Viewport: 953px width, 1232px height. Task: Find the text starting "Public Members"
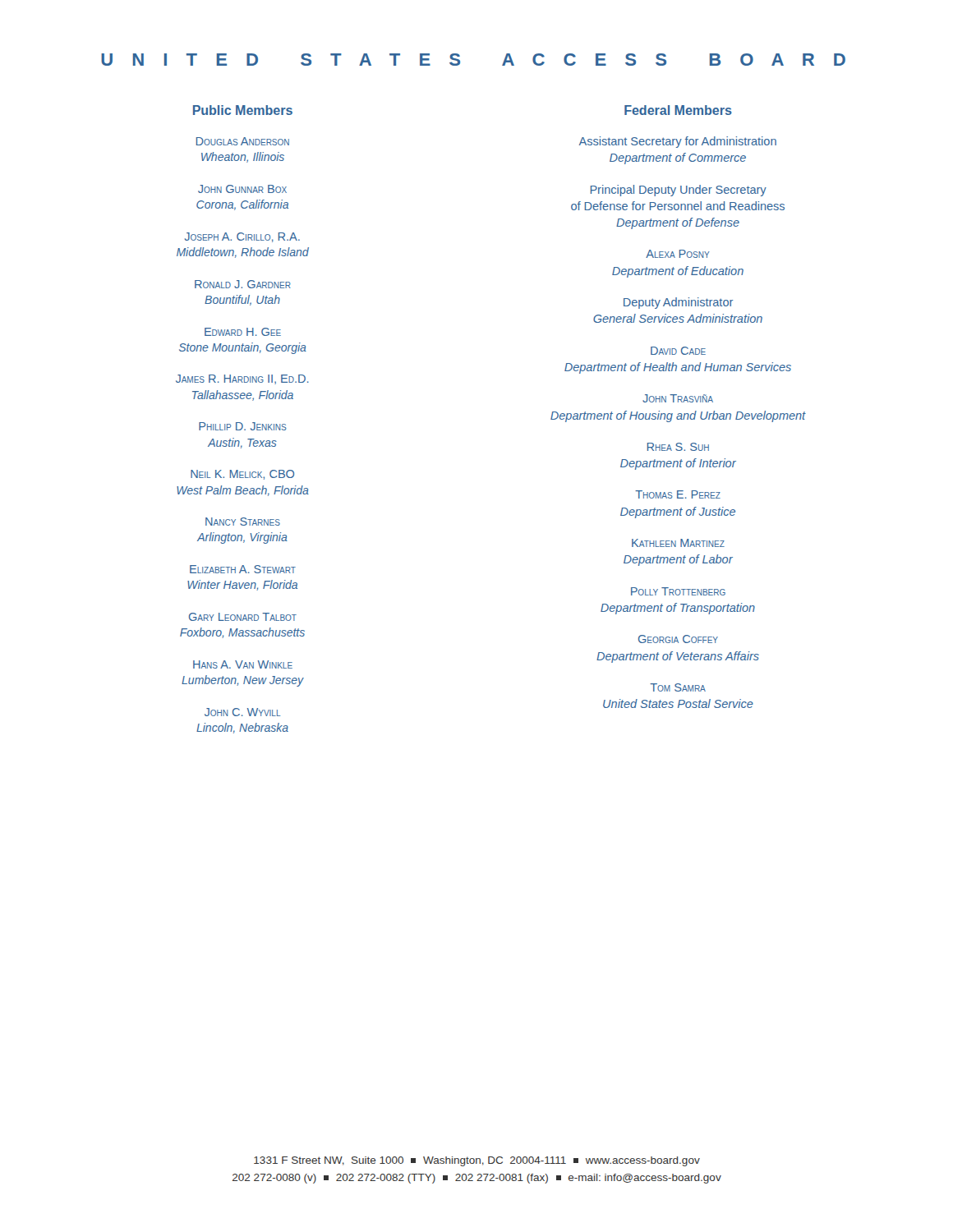242,110
